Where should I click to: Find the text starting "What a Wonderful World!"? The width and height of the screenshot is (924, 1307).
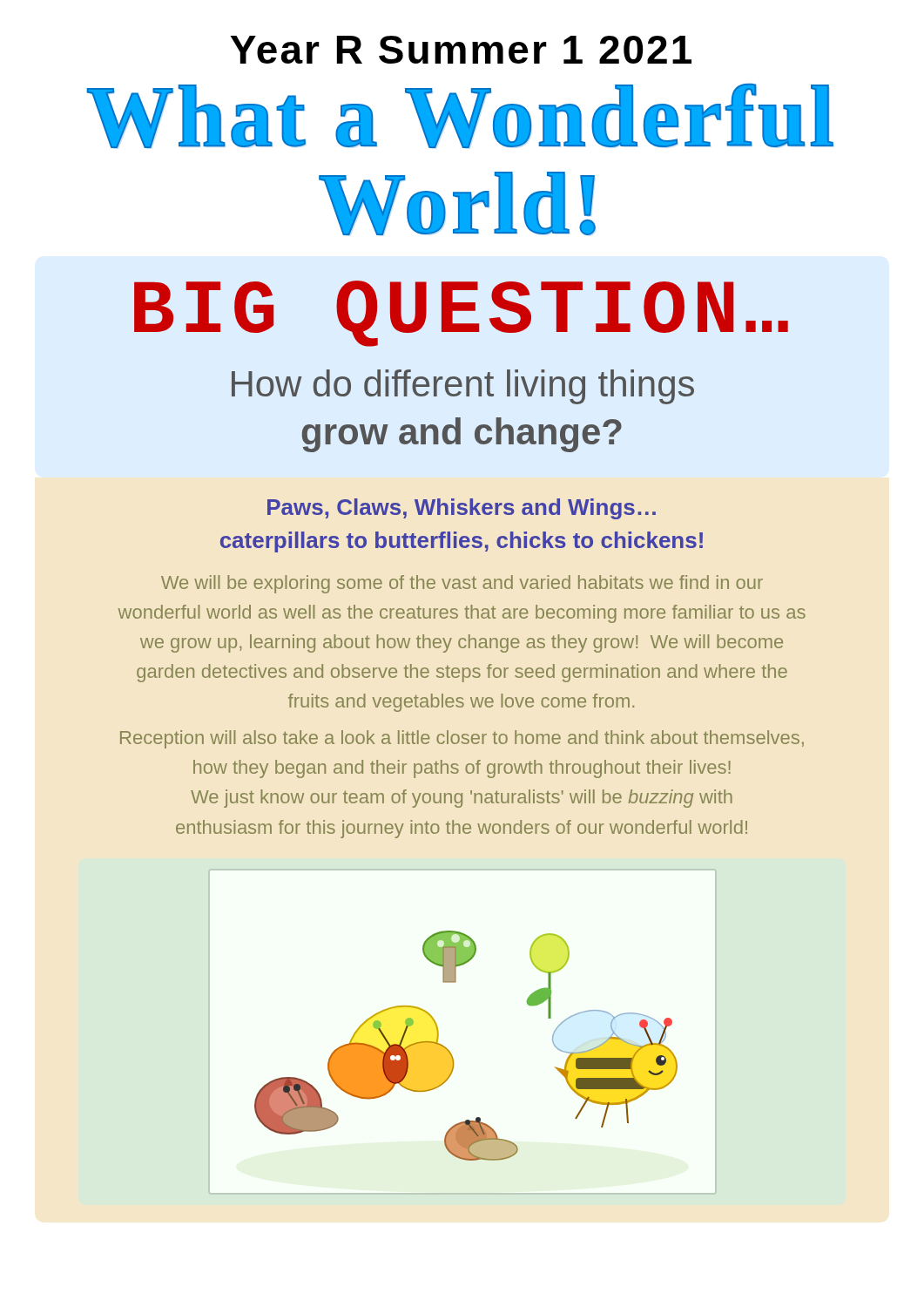point(462,160)
